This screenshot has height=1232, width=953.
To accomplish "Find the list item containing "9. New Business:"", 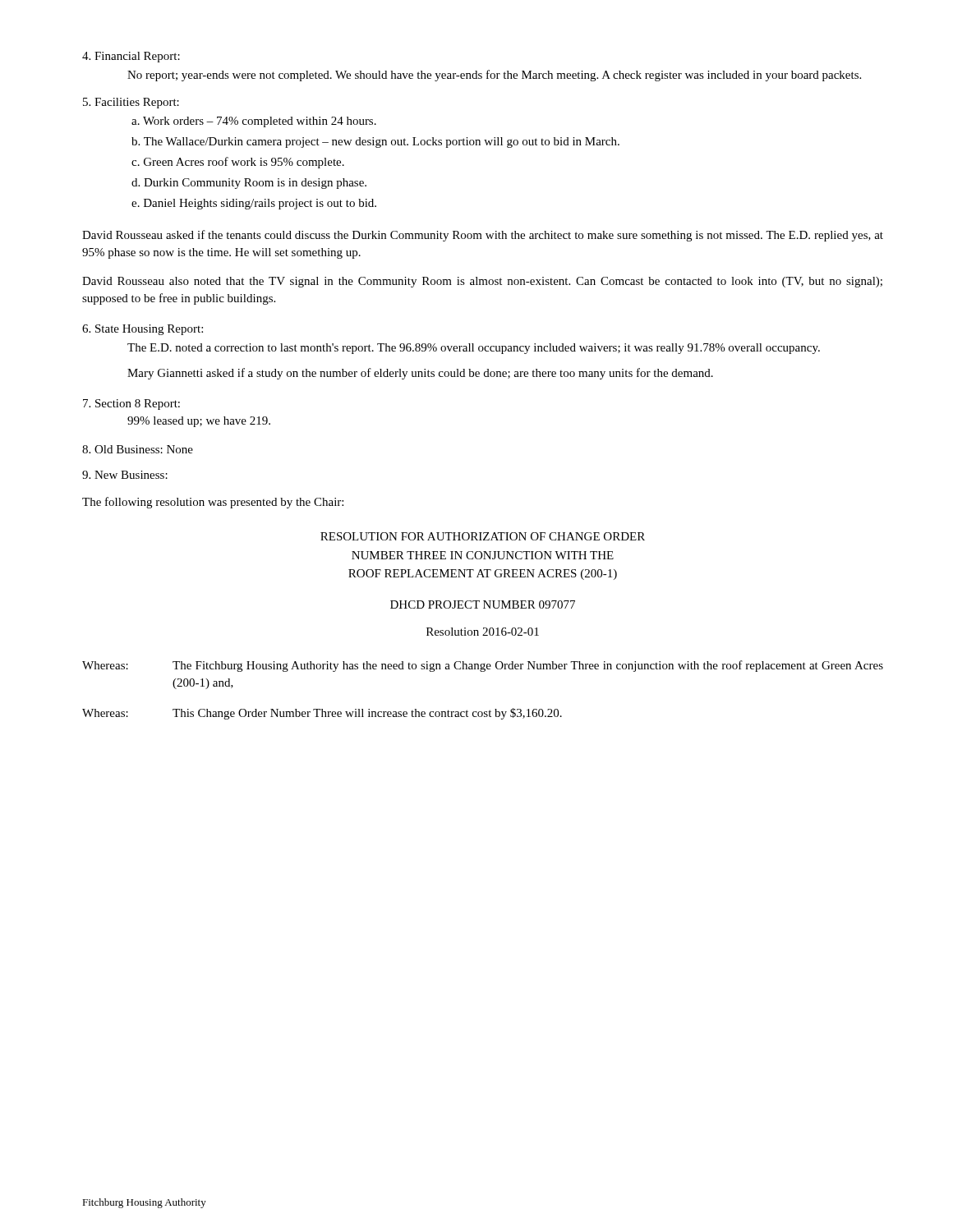I will 125,475.
